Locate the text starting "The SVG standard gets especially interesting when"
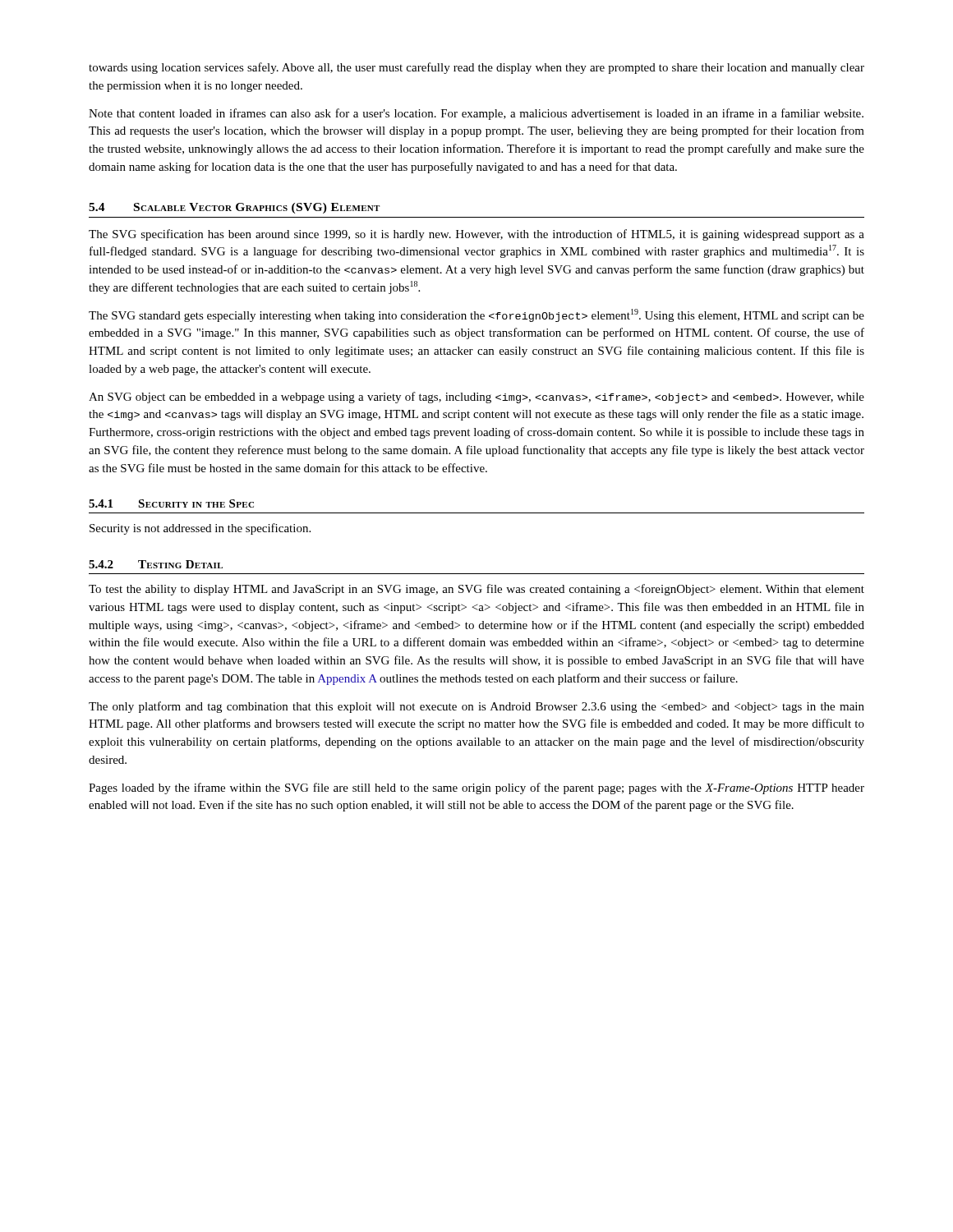The image size is (953, 1232). (x=476, y=342)
